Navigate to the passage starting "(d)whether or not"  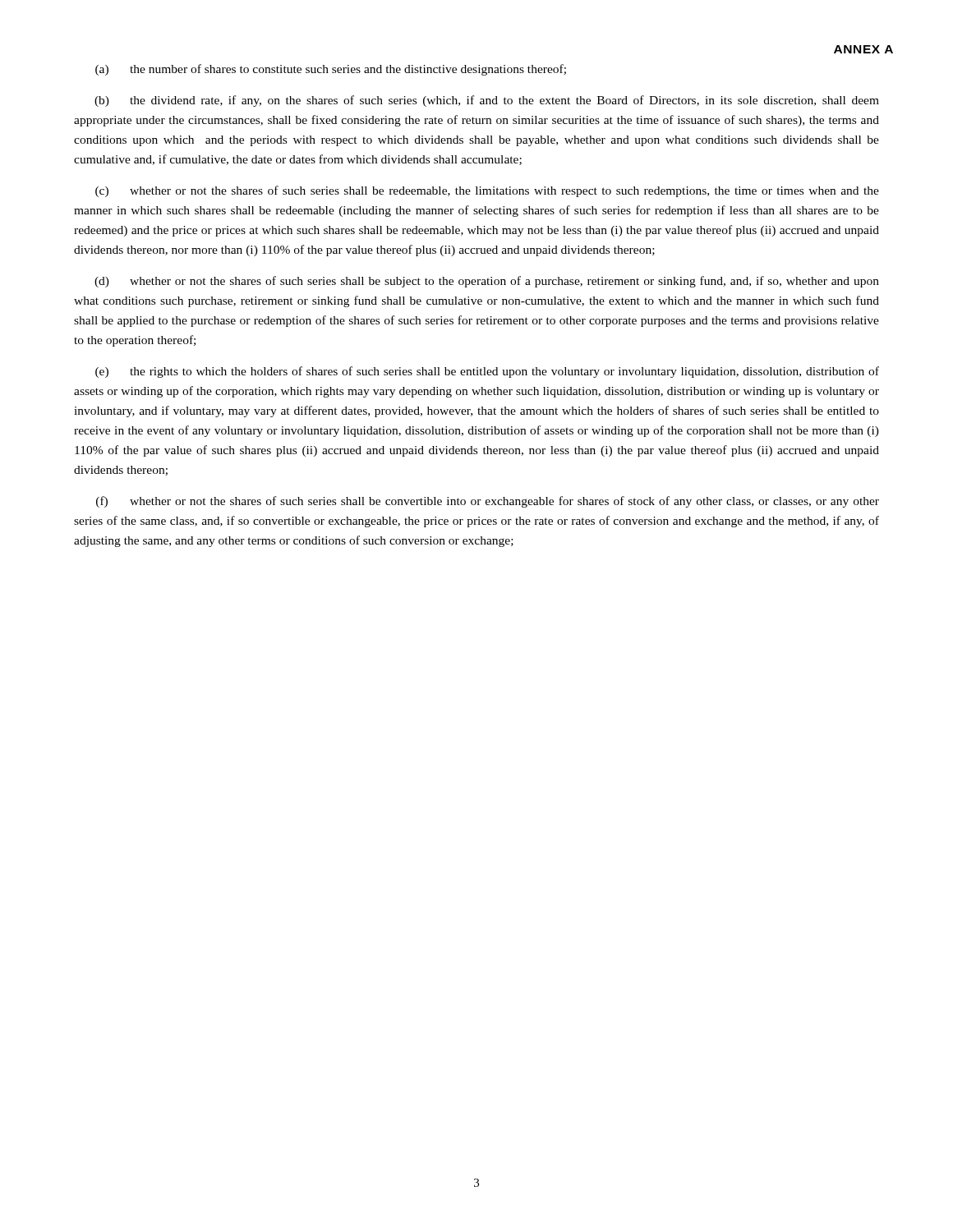point(476,309)
